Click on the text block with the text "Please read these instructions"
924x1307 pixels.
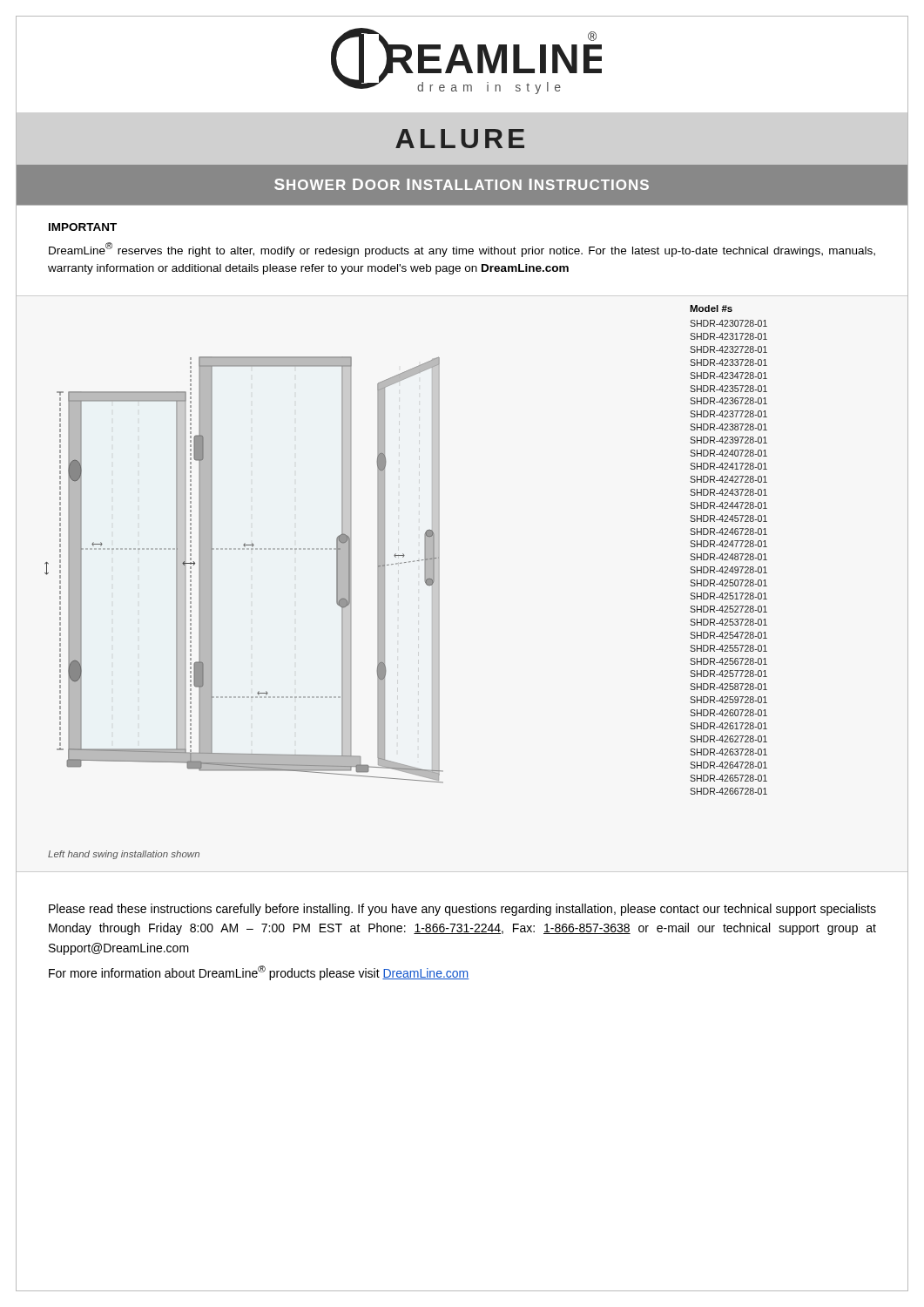(462, 928)
